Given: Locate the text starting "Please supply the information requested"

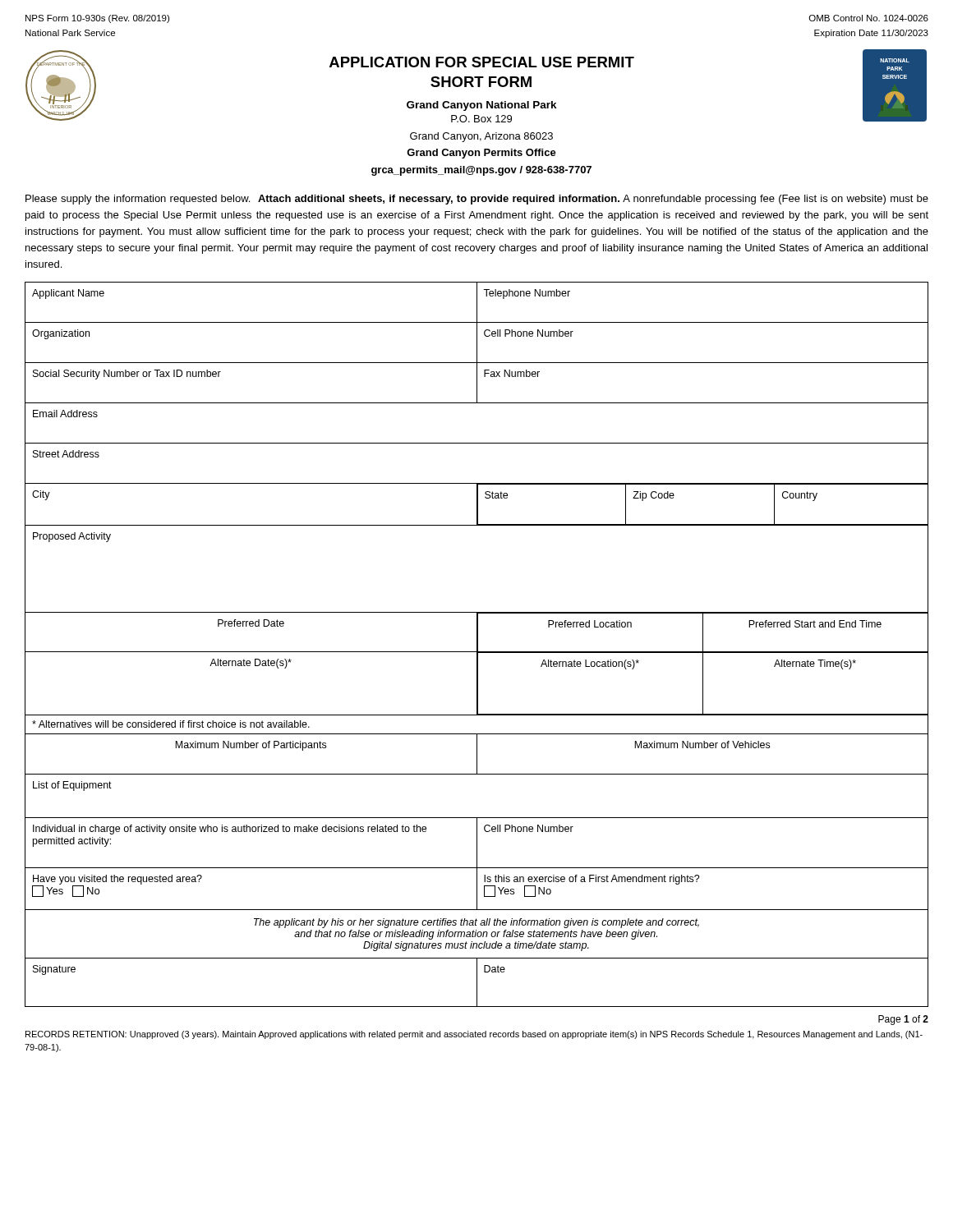Looking at the screenshot, I should [476, 231].
